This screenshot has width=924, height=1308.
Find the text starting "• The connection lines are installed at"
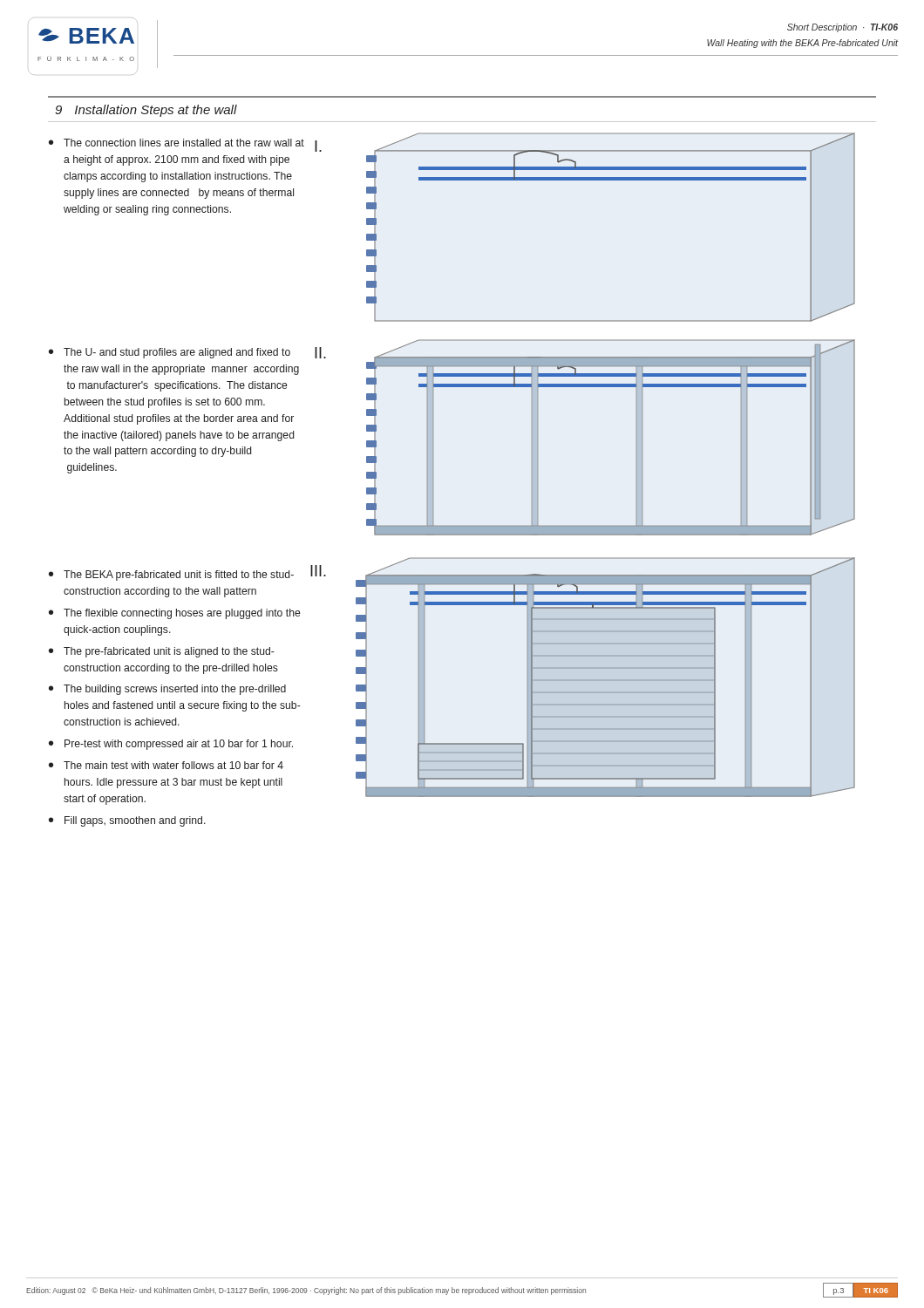coord(177,176)
